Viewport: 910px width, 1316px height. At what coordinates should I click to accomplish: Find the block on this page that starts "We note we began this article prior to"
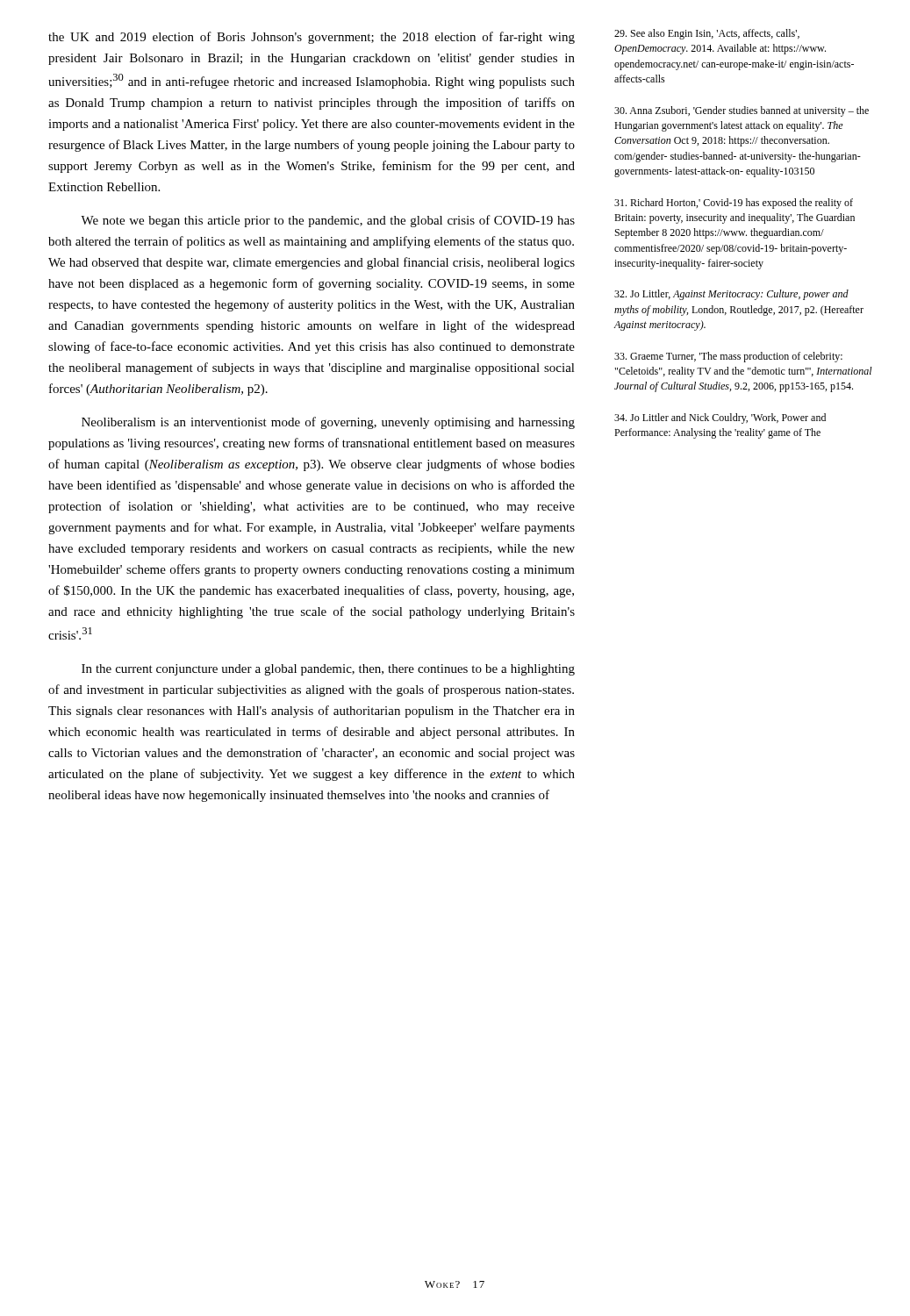pyautogui.click(x=311, y=304)
